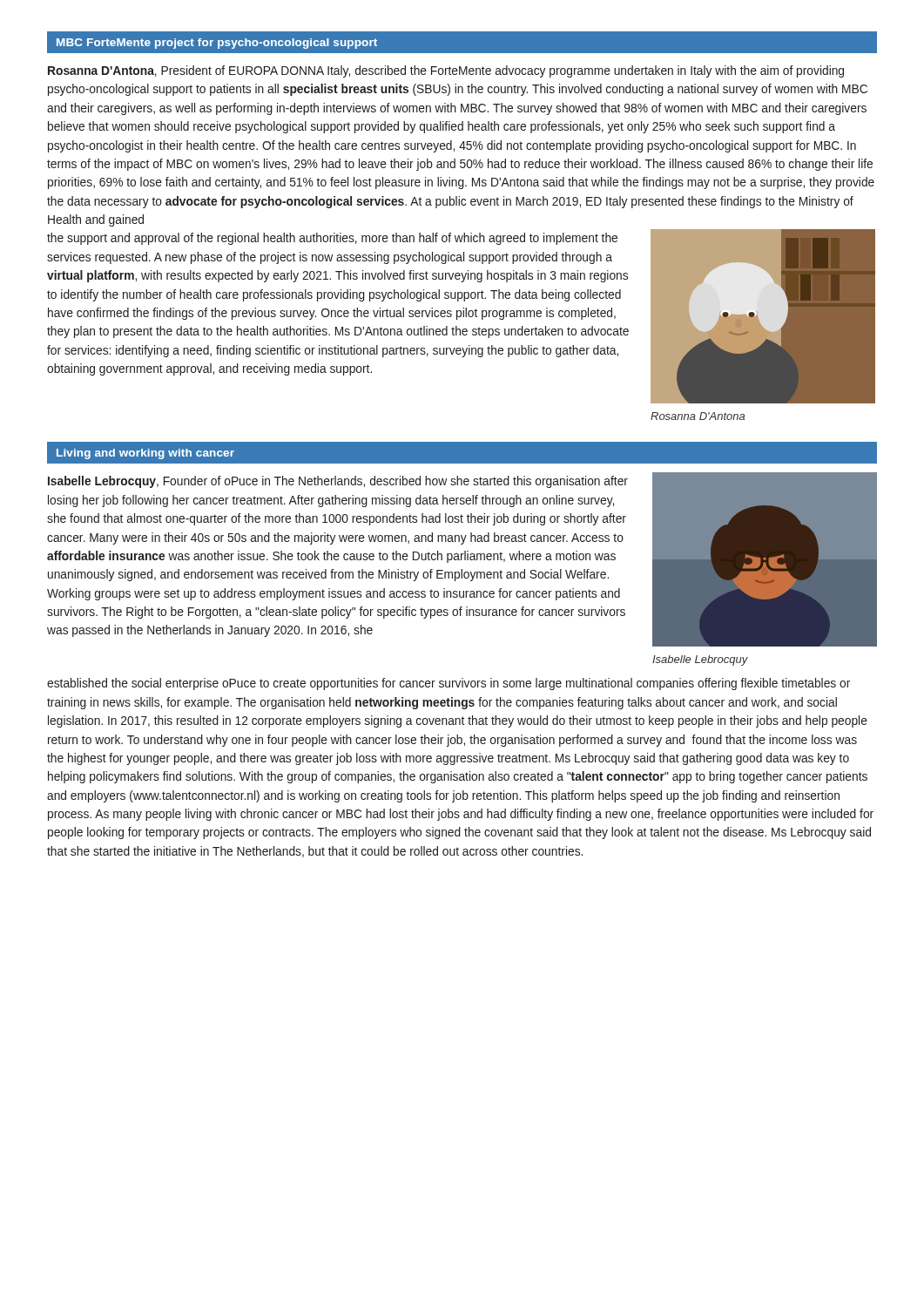
Task: Select the passage starting "Isabelle Lebrocquy, Founder of oPuce in The Netherlands,"
Action: pos(337,556)
